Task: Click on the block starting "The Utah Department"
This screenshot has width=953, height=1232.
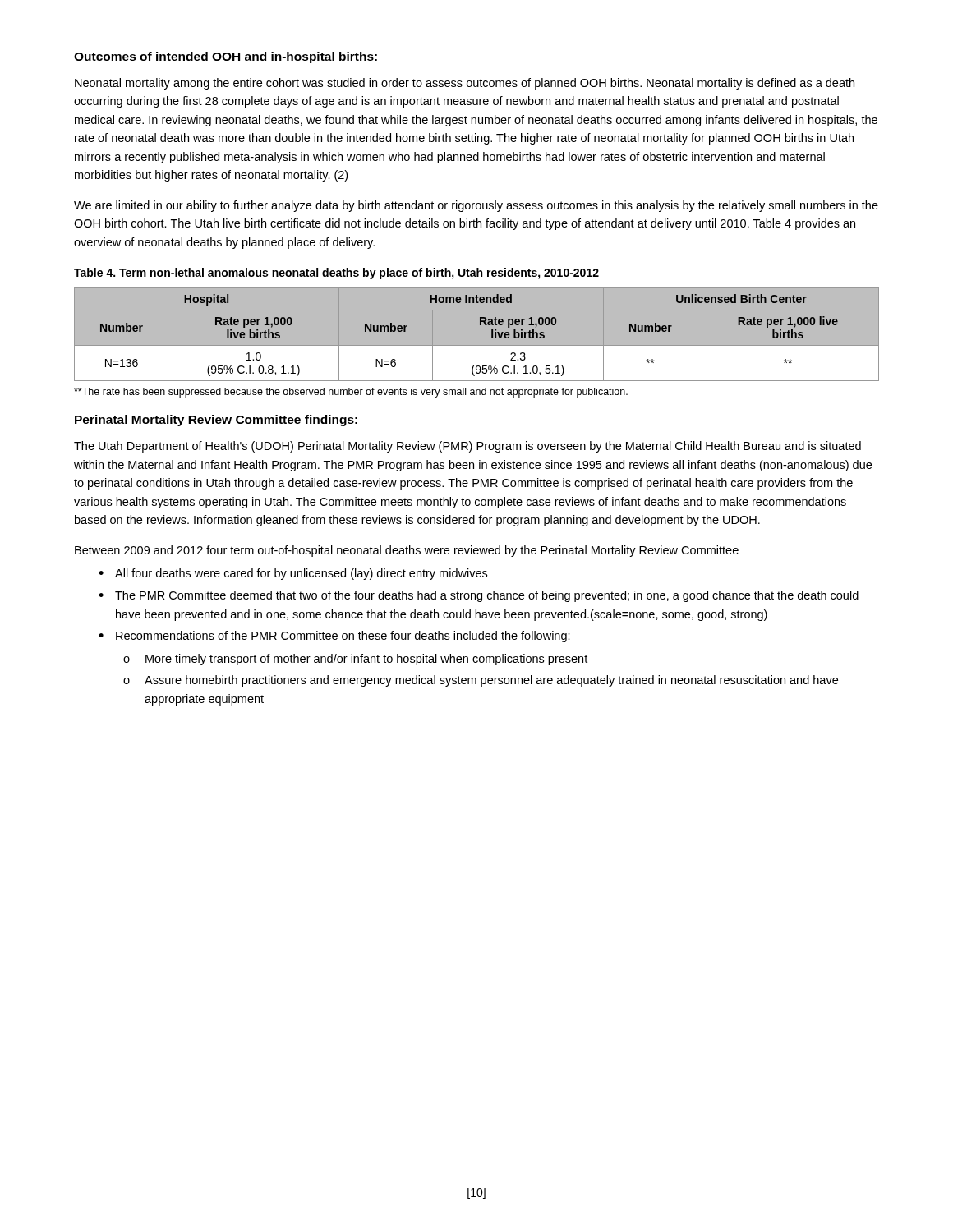Action: click(x=473, y=483)
